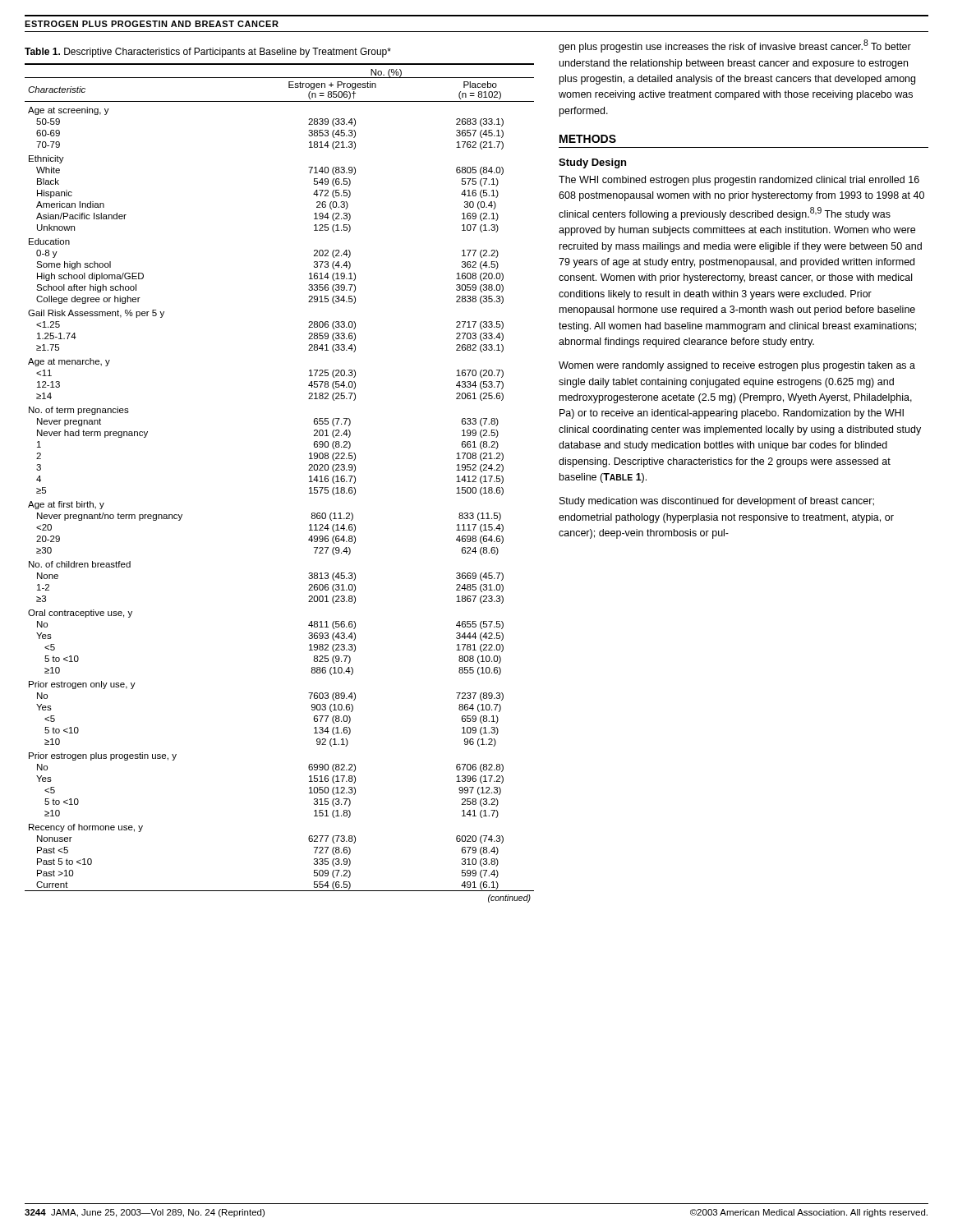Click on the table containing "2020 (23.9)"
953x1232 pixels.
pyautogui.click(x=279, y=484)
